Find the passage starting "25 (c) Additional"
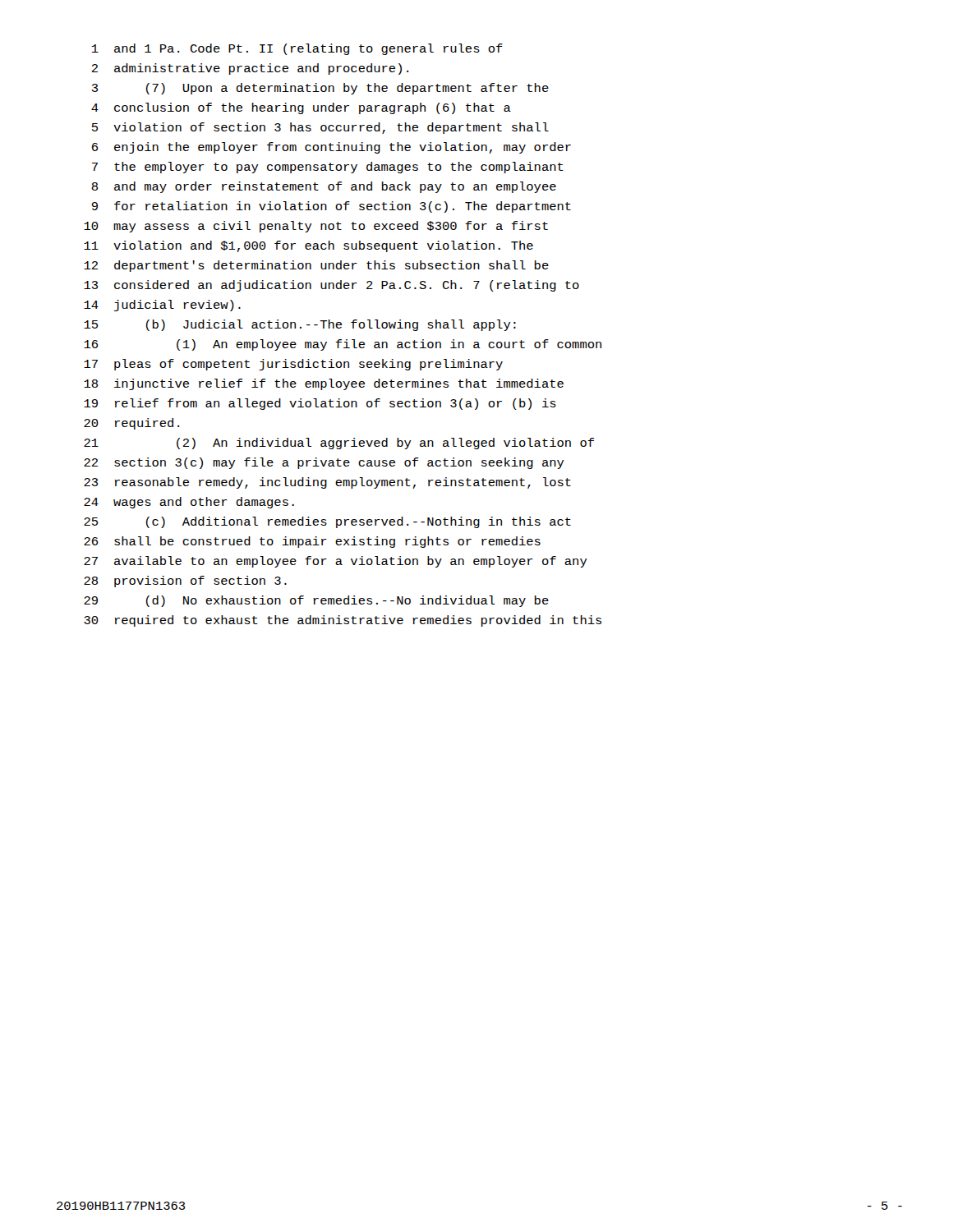953x1232 pixels. point(314,523)
